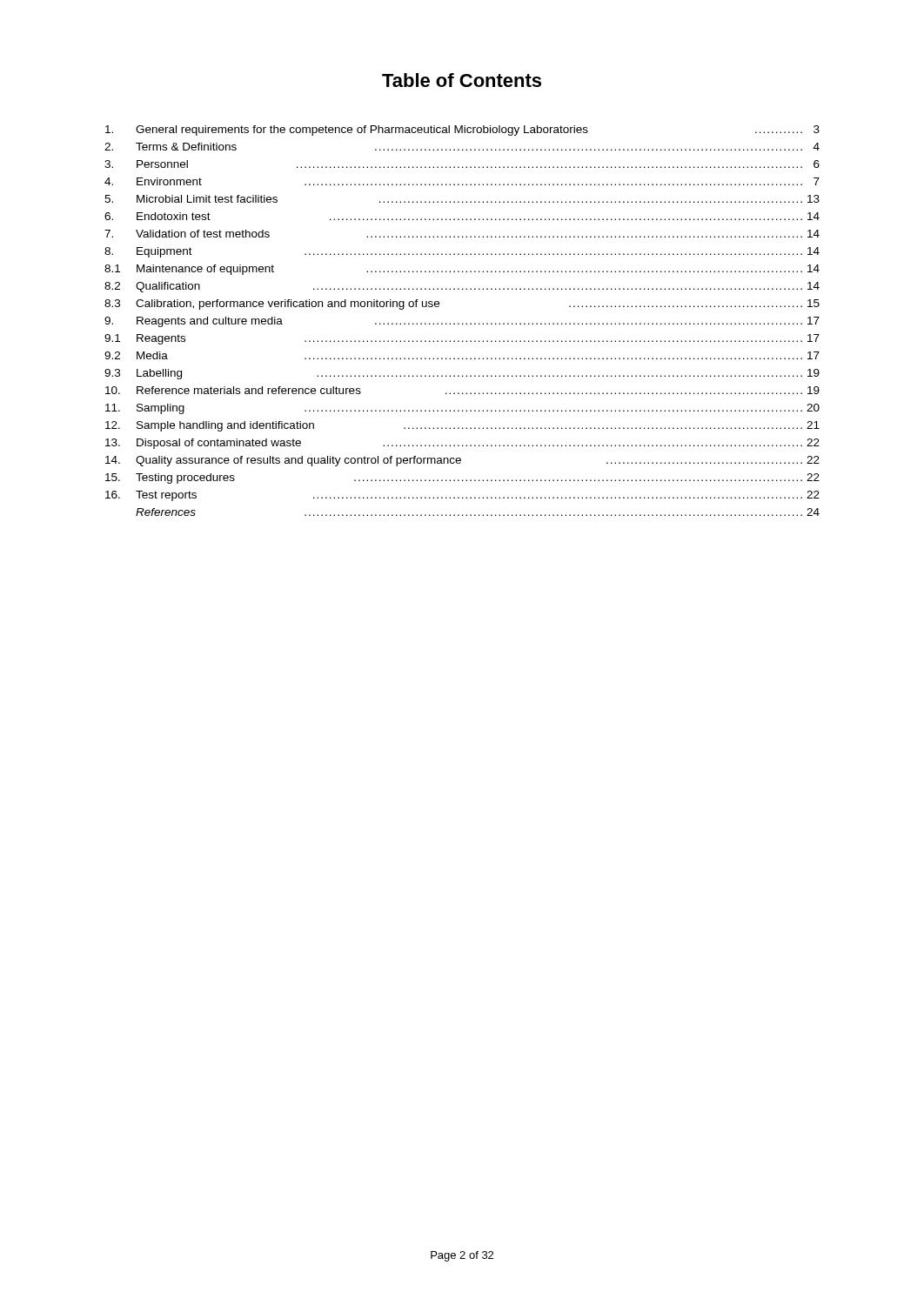Find the block on this page that starts "9. Reagents and culture"
The height and width of the screenshot is (1305, 924).
[462, 320]
